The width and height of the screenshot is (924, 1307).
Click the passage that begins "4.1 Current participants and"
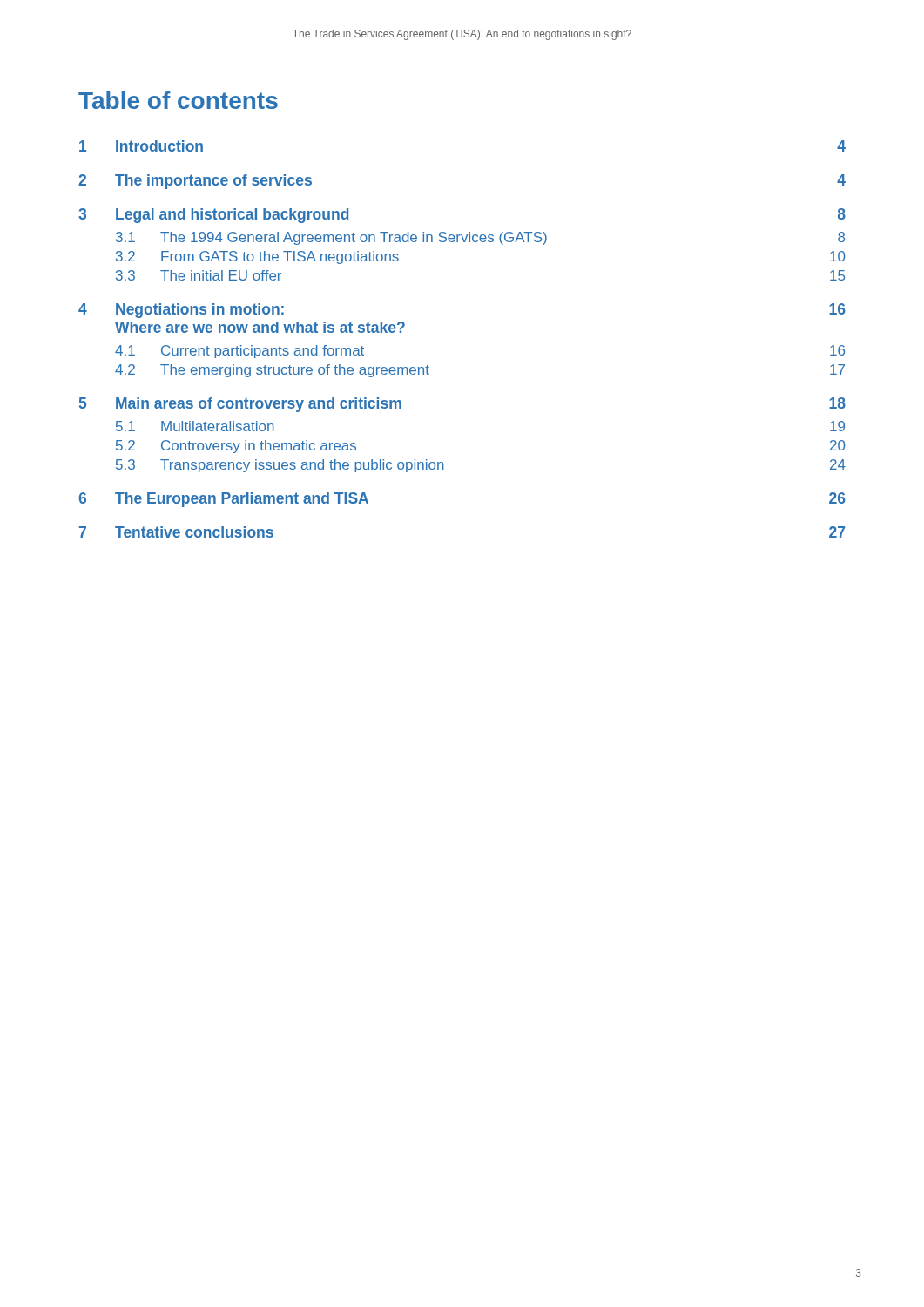[x=266, y=351]
